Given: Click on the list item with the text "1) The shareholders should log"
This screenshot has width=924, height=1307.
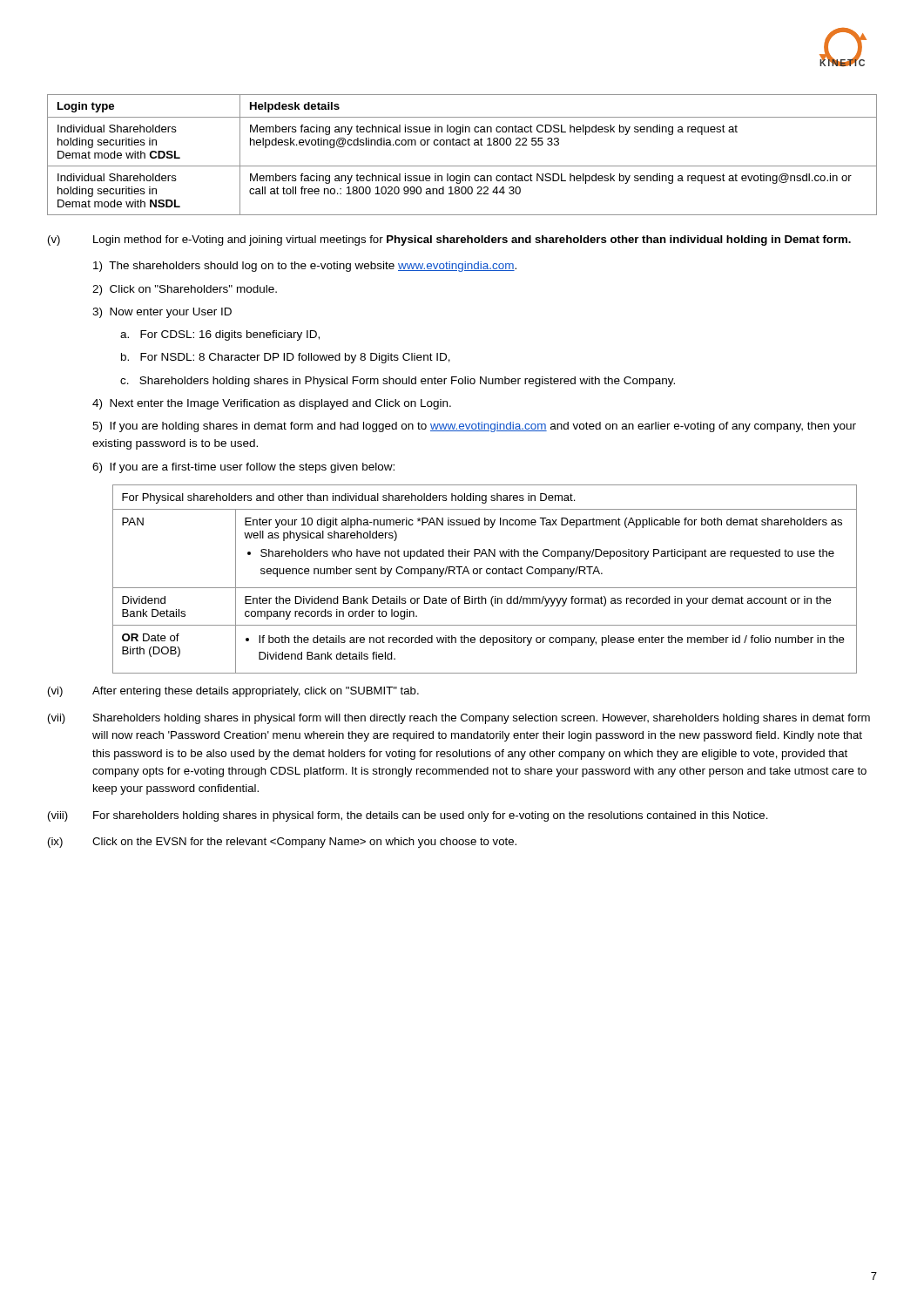Looking at the screenshot, I should point(305,266).
